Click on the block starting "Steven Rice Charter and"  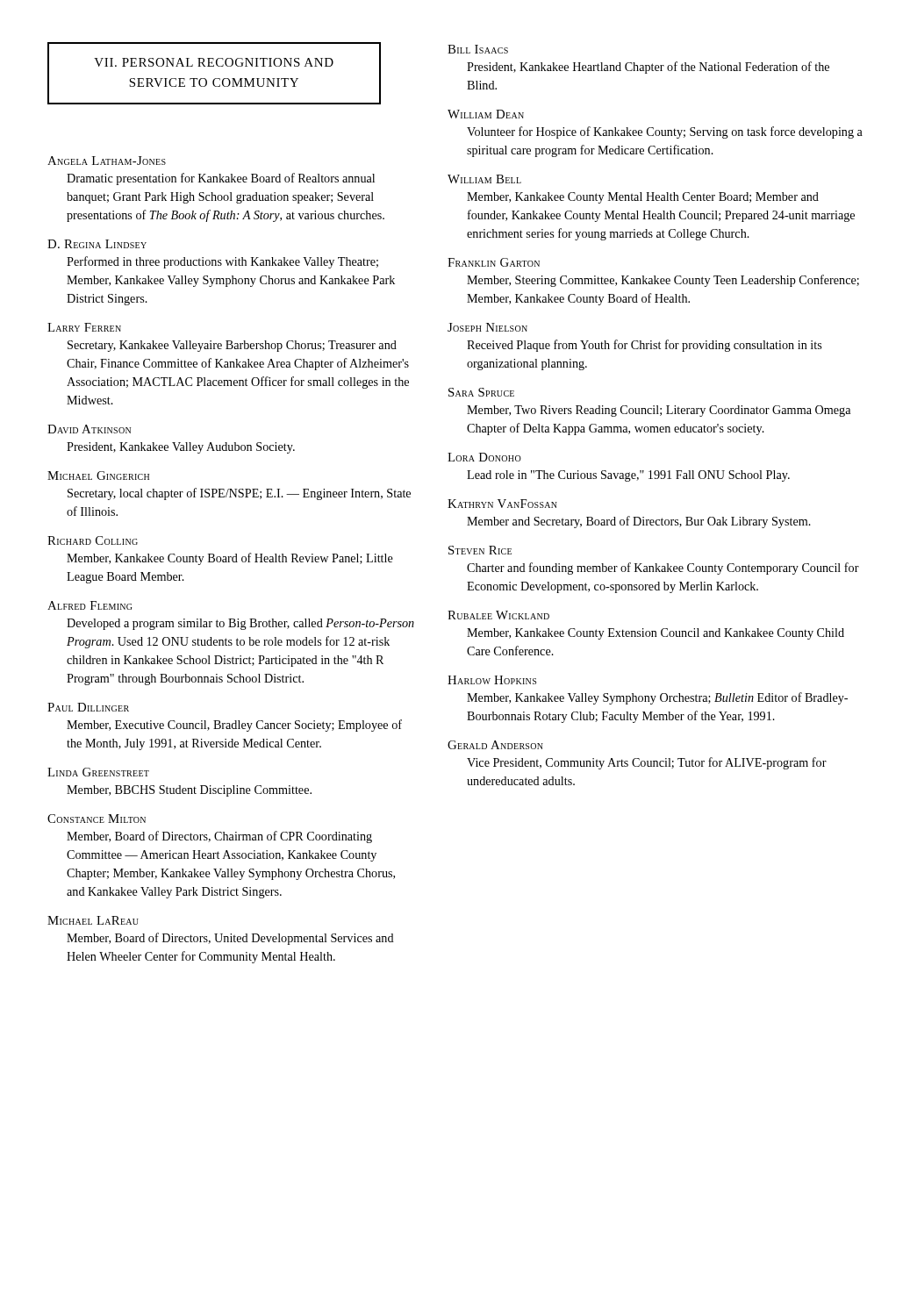(655, 570)
